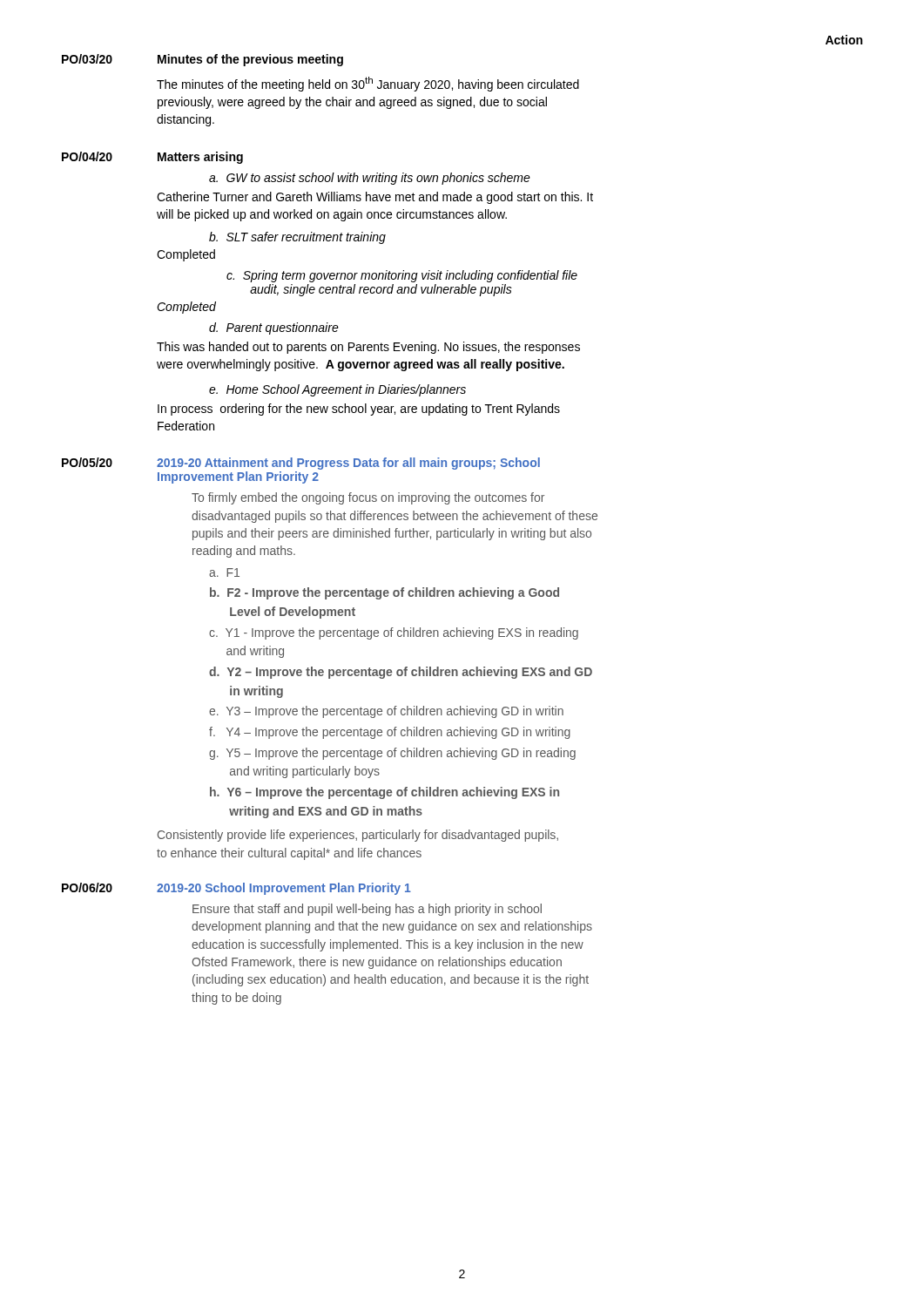924x1307 pixels.
Task: Select the list item that says "d. Y2 – Improve the percentage"
Action: (401, 681)
